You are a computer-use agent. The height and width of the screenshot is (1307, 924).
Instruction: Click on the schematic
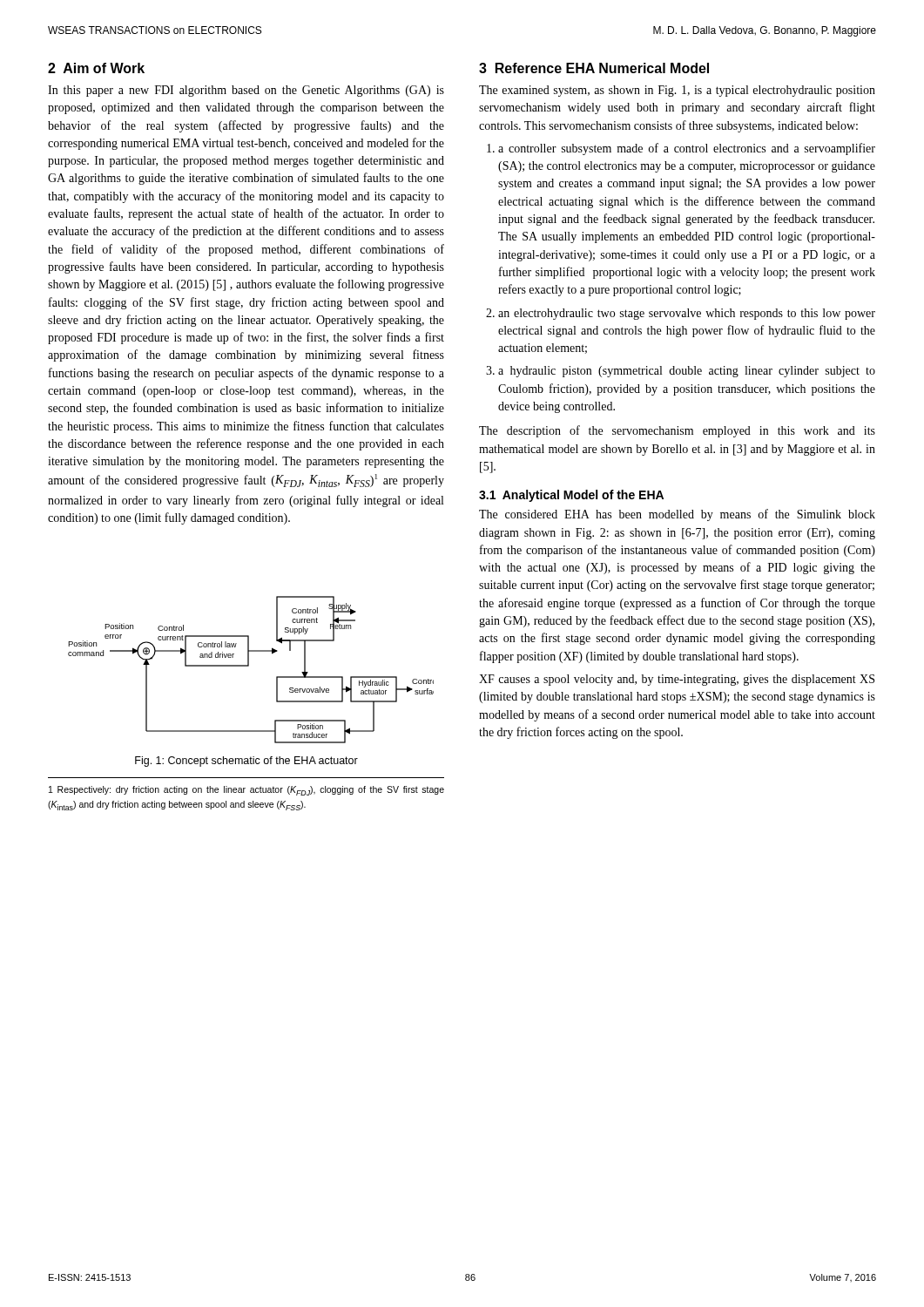point(246,654)
